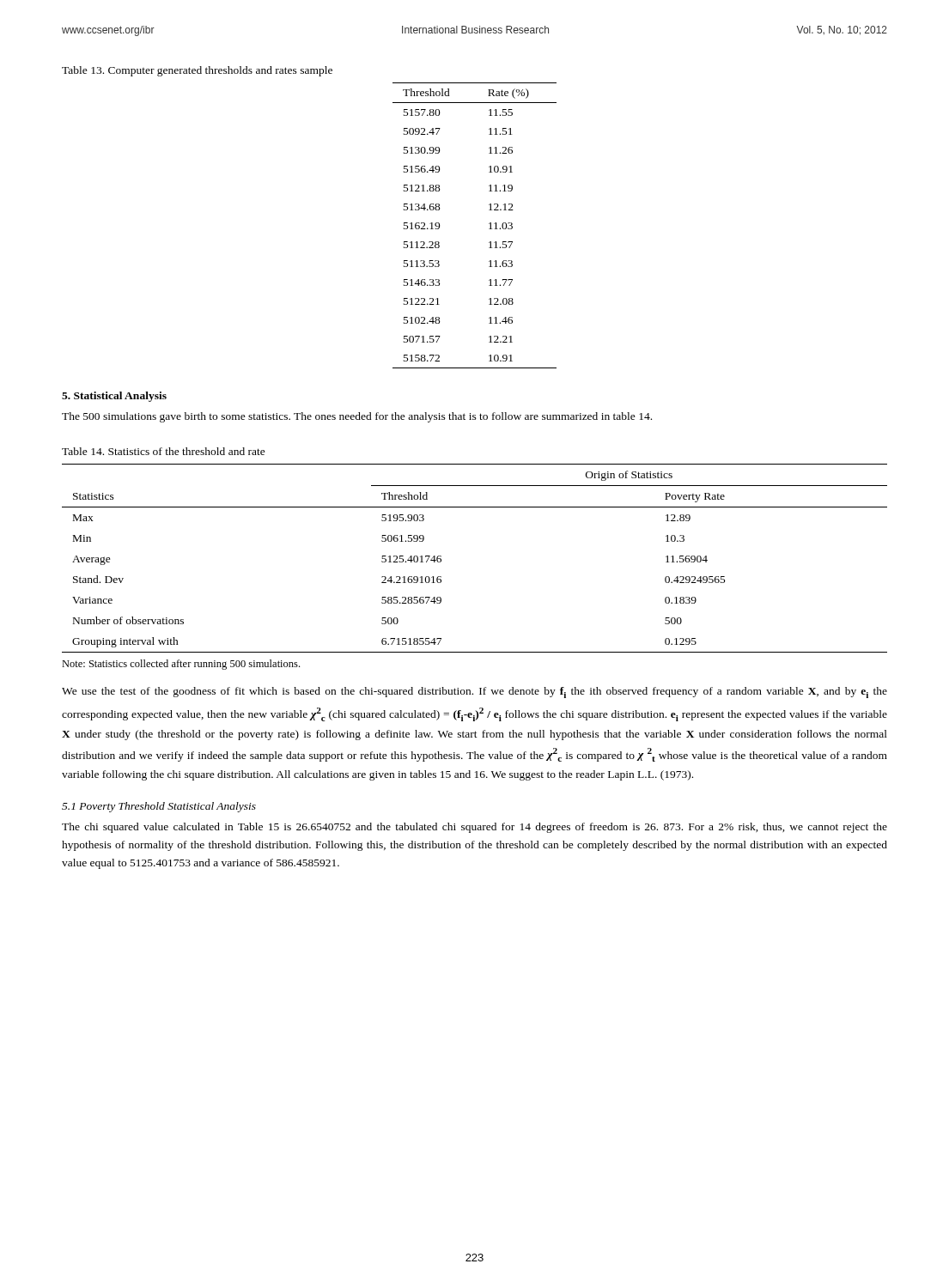Locate the caption that opens with "Table 13. Computer generated thresholds"

click(x=197, y=70)
